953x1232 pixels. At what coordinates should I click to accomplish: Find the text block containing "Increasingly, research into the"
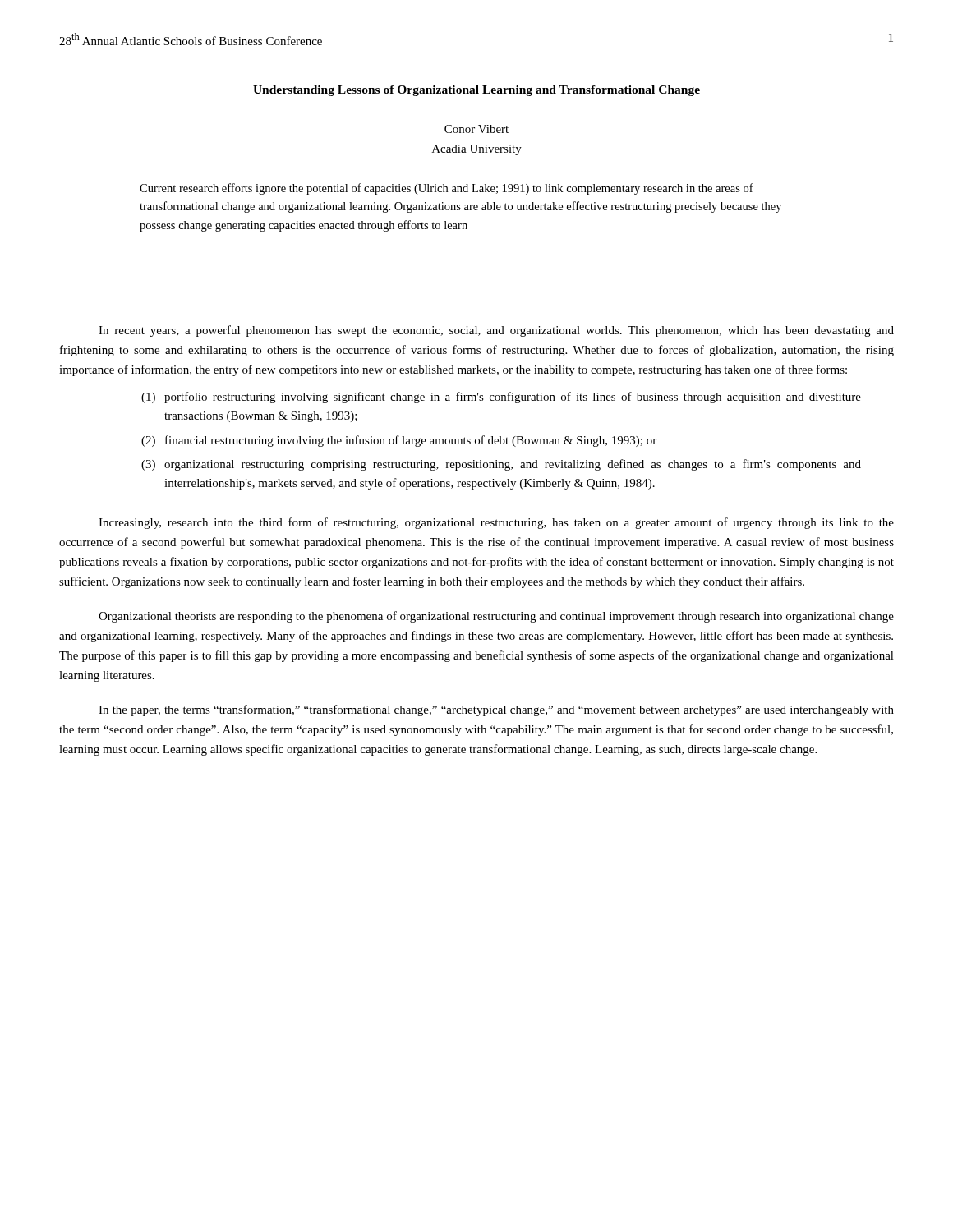(x=476, y=552)
